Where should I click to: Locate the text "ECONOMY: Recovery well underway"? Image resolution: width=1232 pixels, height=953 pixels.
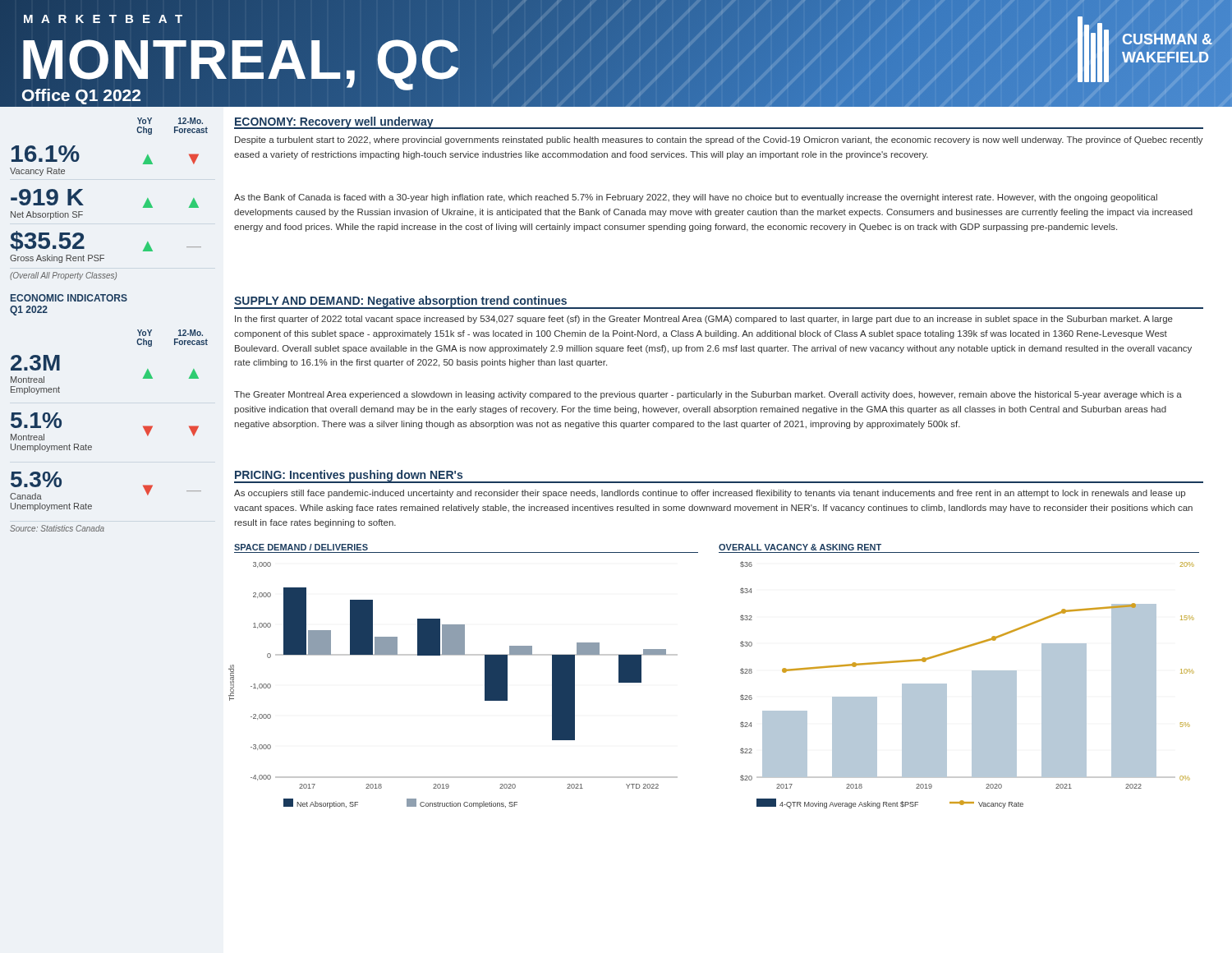point(334,122)
